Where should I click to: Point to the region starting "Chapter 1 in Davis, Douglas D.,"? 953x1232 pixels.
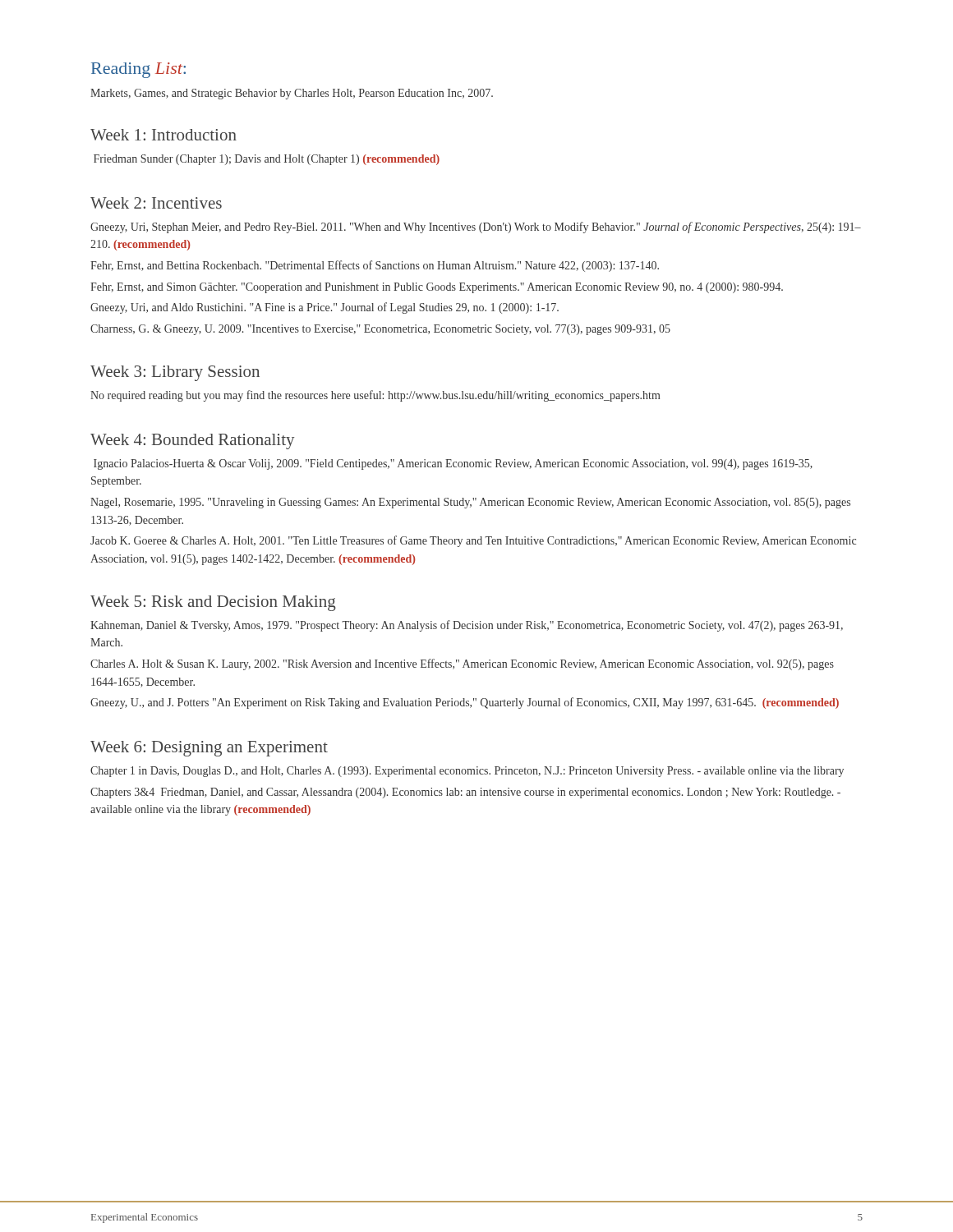tap(476, 791)
